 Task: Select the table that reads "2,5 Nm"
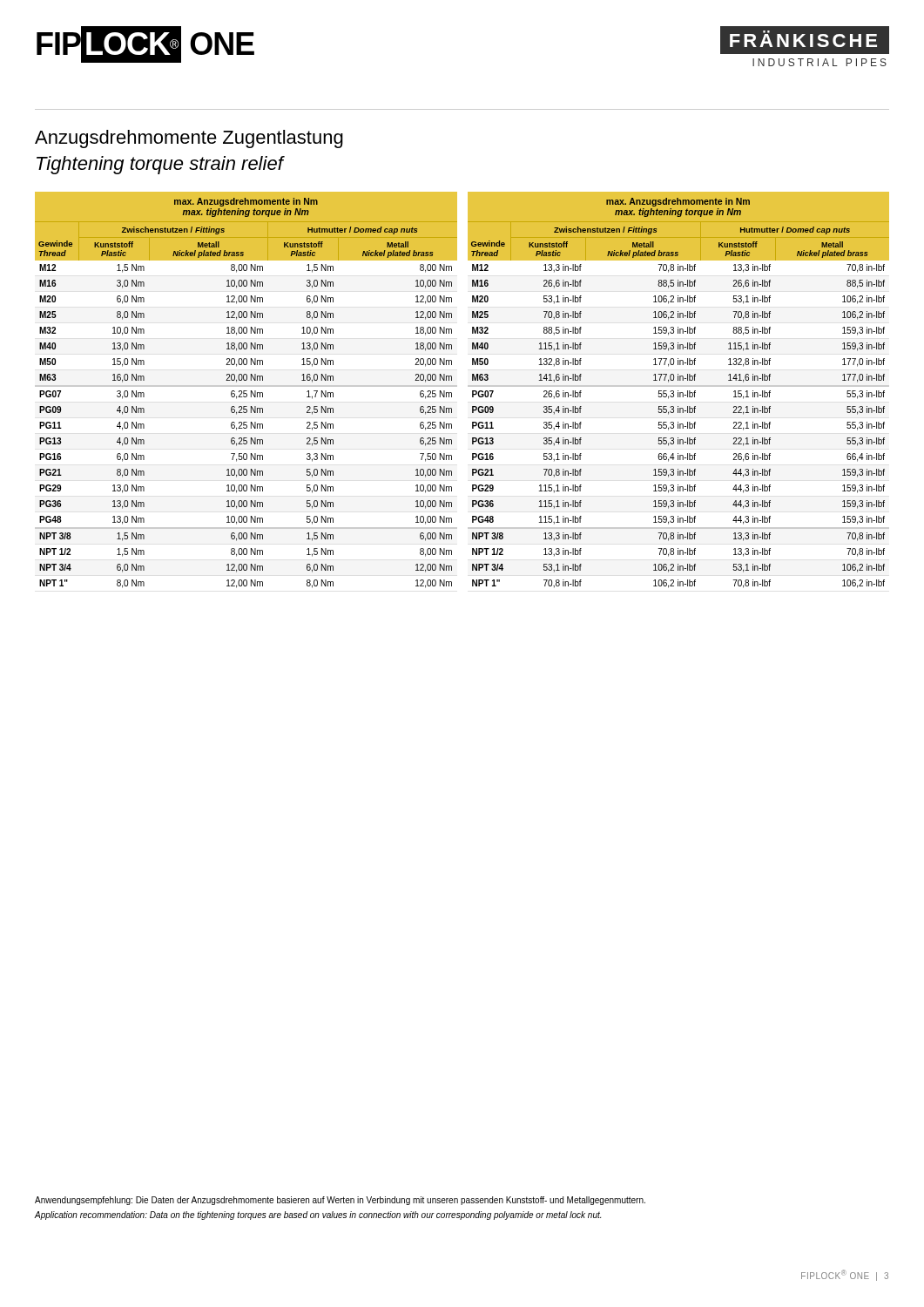246,392
